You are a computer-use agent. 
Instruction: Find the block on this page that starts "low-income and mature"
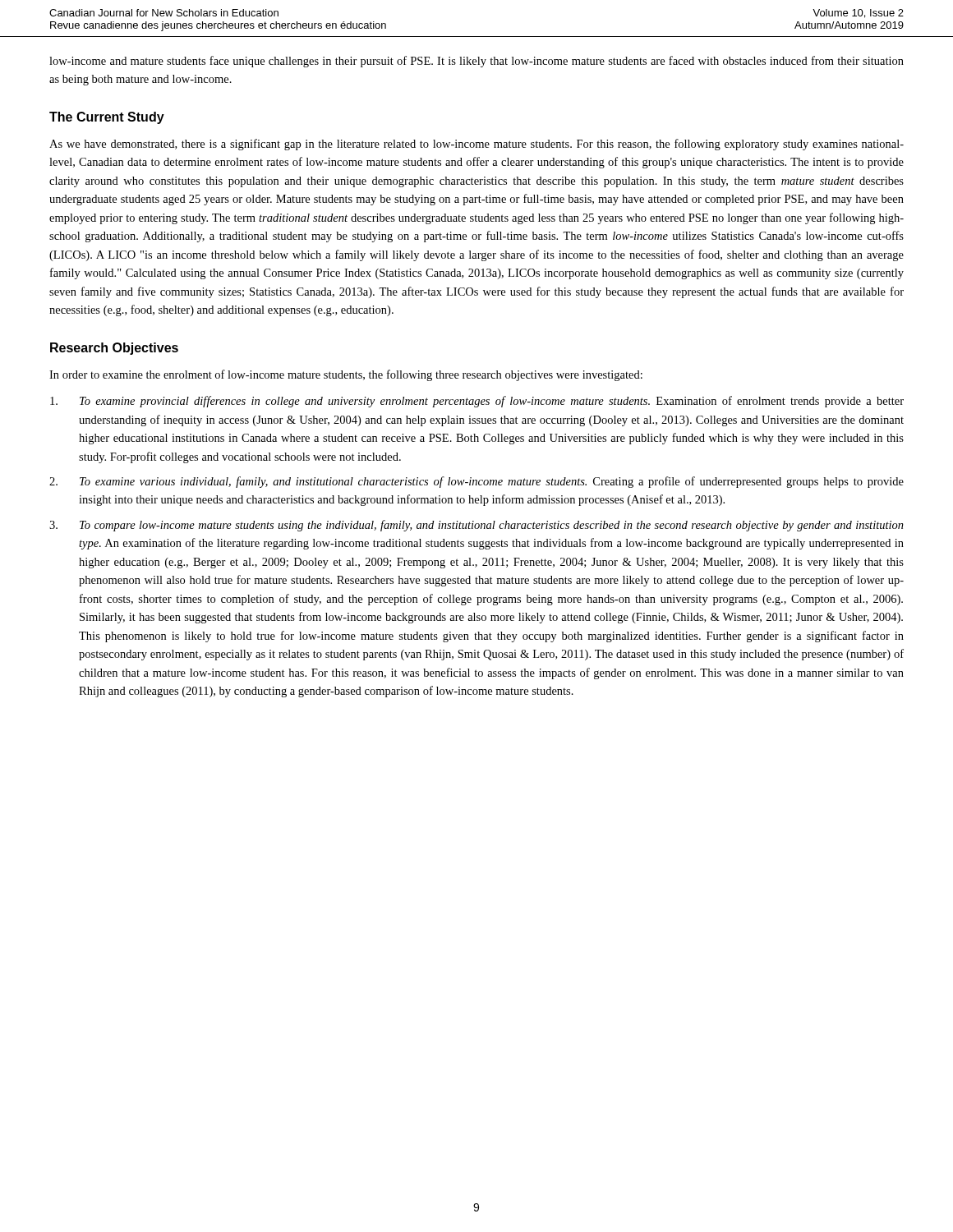click(476, 70)
